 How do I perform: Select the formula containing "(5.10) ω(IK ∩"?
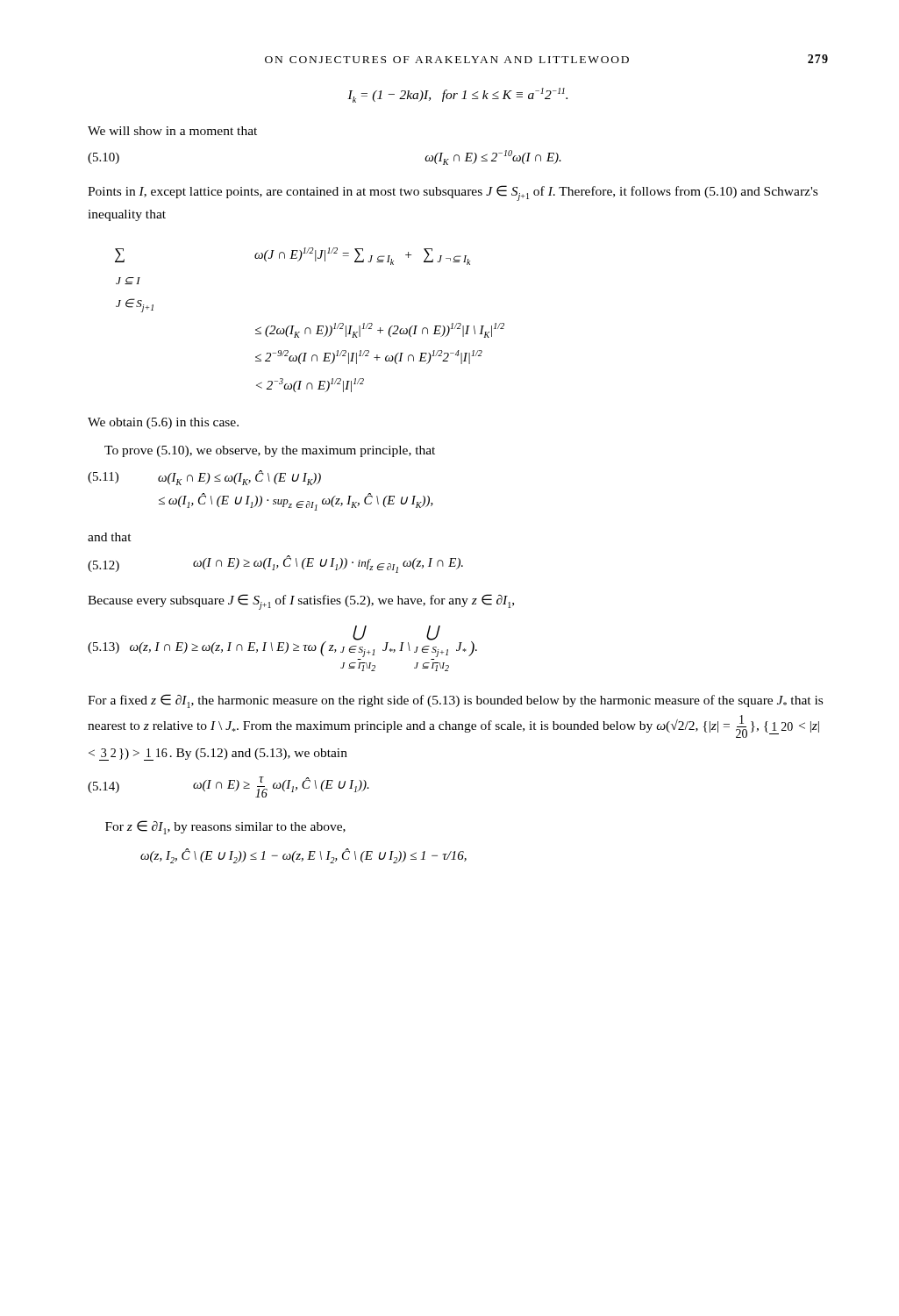pos(458,158)
